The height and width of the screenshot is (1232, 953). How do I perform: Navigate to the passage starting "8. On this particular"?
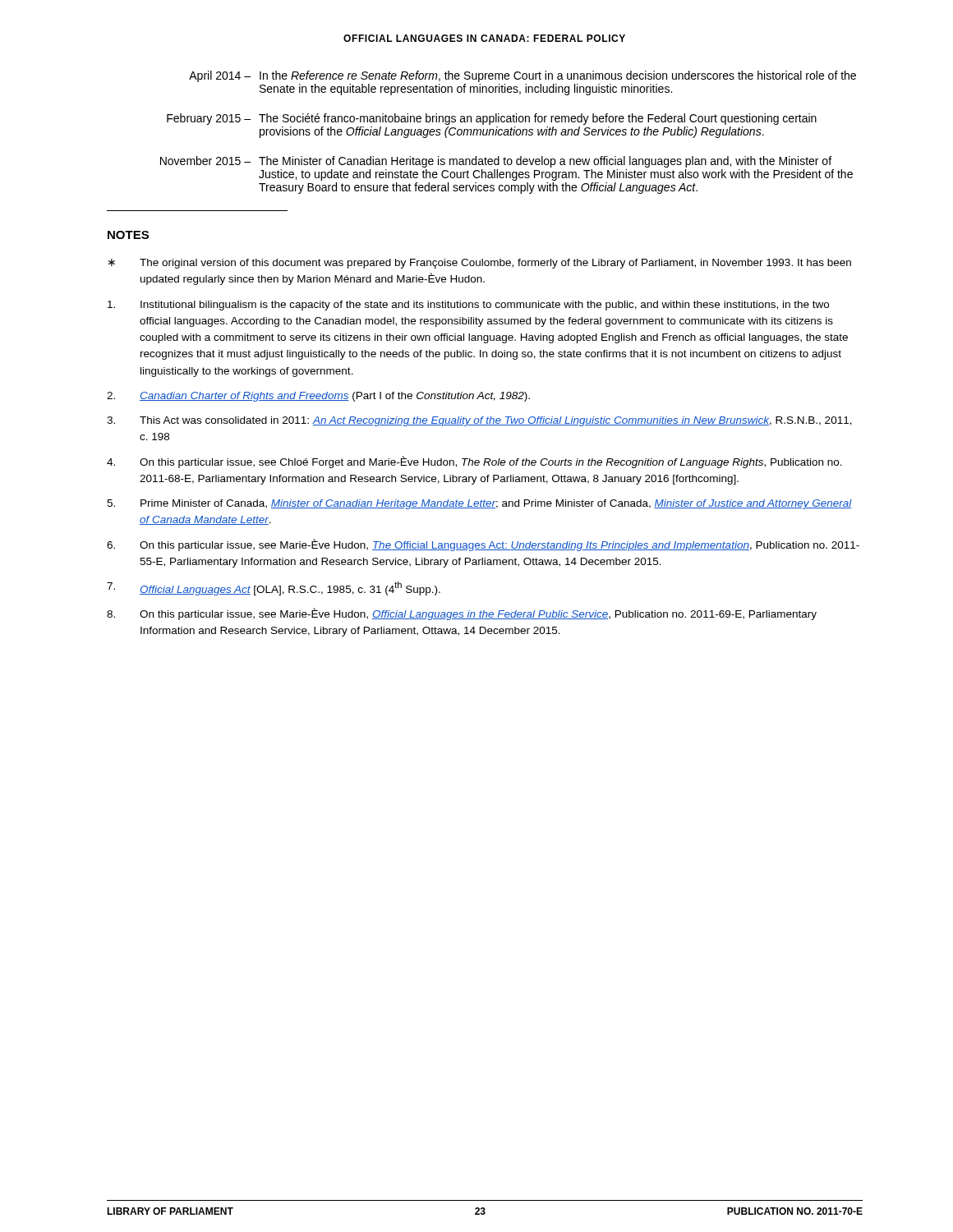[x=485, y=623]
